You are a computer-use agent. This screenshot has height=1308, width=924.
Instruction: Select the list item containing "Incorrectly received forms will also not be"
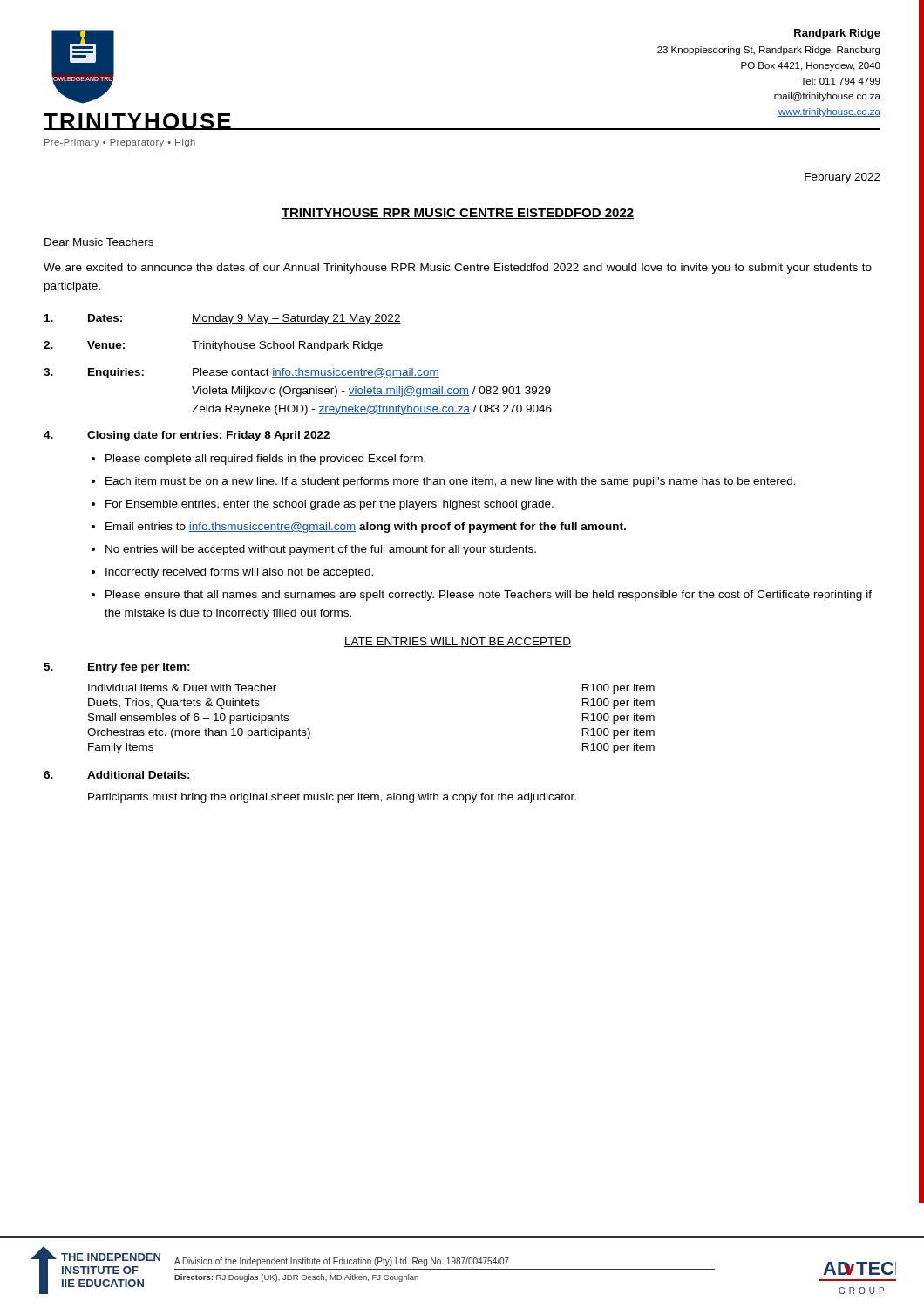[x=239, y=572]
